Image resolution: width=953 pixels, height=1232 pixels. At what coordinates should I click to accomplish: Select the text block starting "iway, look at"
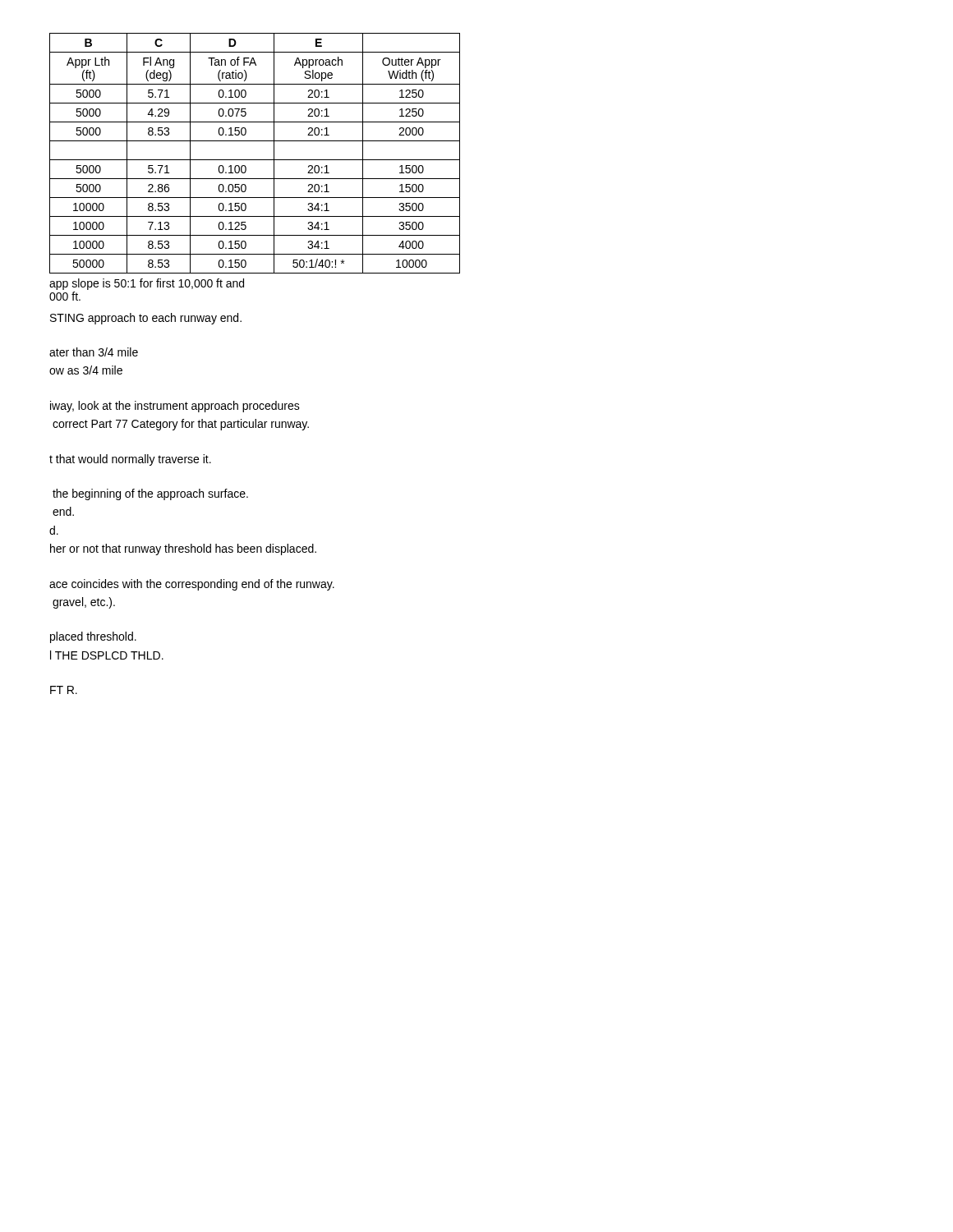click(180, 415)
